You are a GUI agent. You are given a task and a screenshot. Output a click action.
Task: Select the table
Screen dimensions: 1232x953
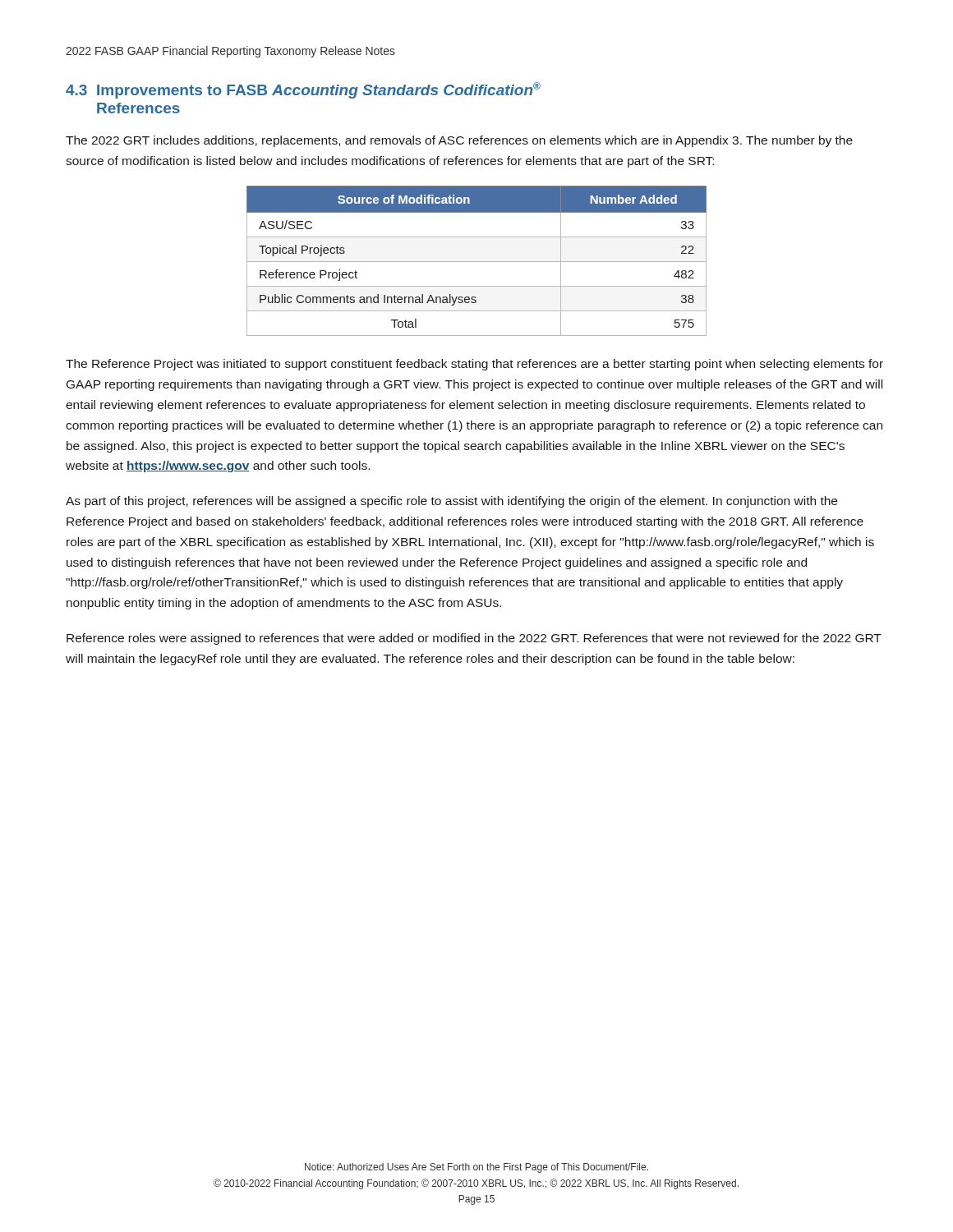click(476, 261)
